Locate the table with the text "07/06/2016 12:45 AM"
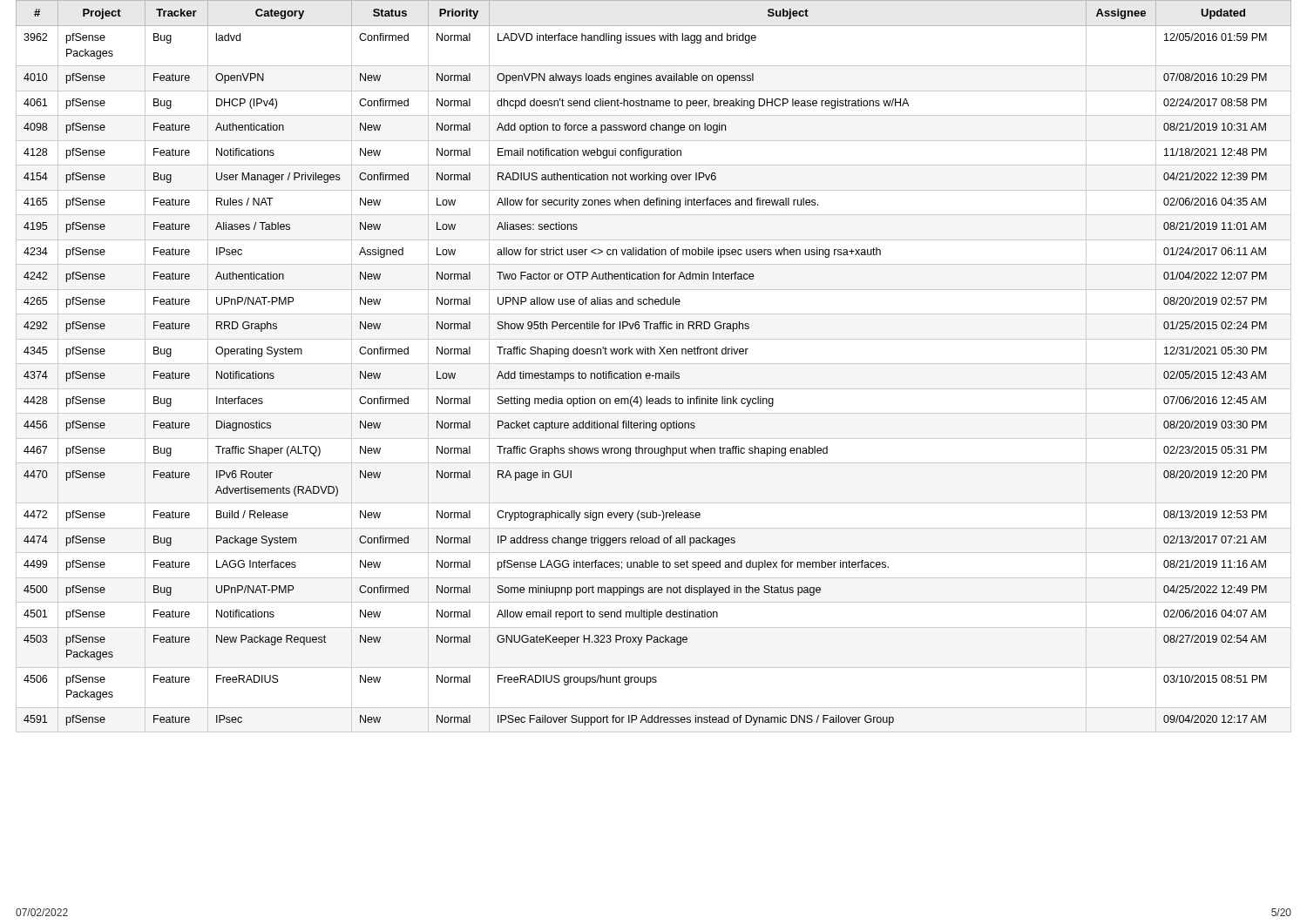 (x=654, y=366)
